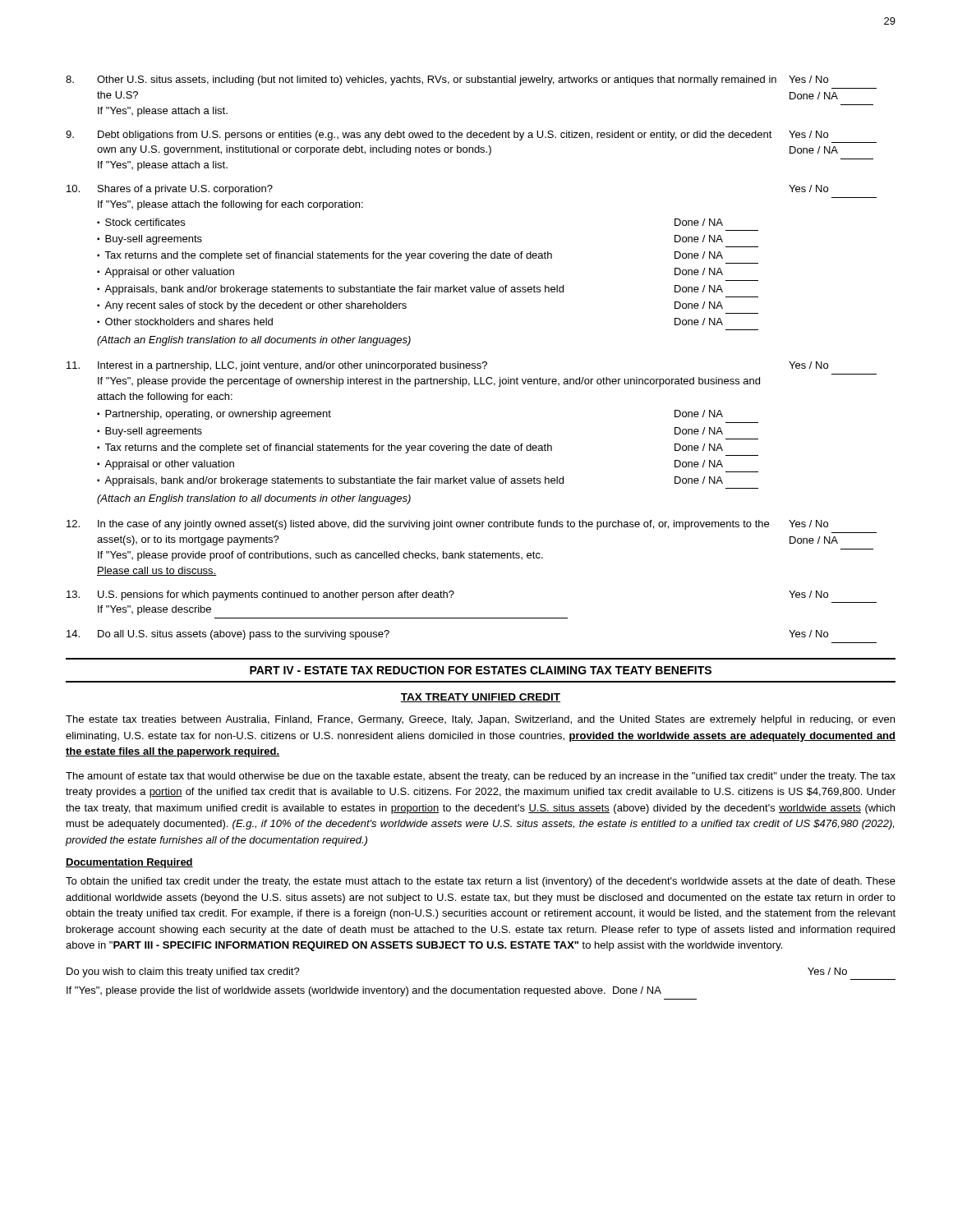Find the region starting "To obtain the unified tax credit"
The width and height of the screenshot is (953, 1232).
(x=481, y=913)
